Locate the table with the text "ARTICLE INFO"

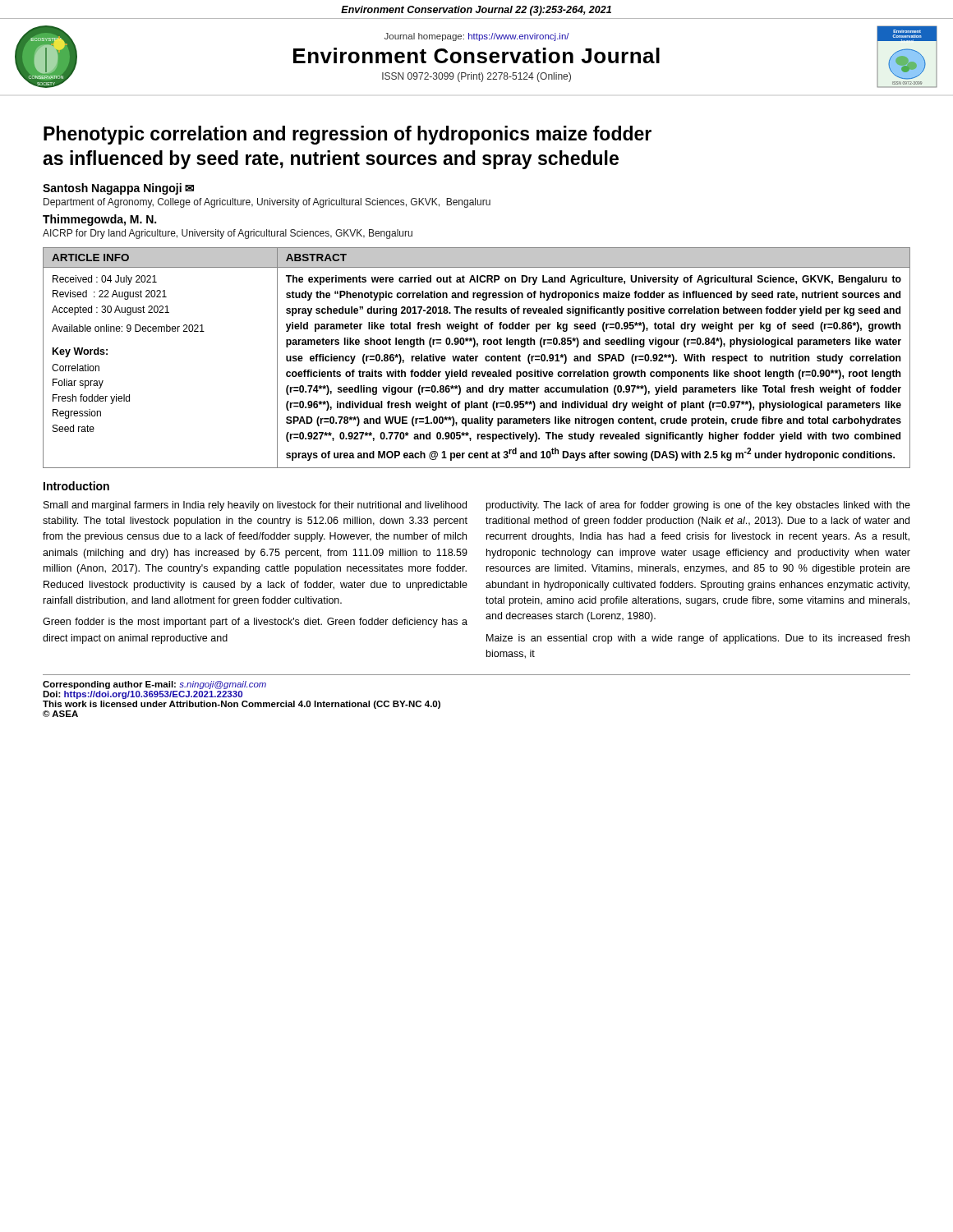[x=476, y=357]
